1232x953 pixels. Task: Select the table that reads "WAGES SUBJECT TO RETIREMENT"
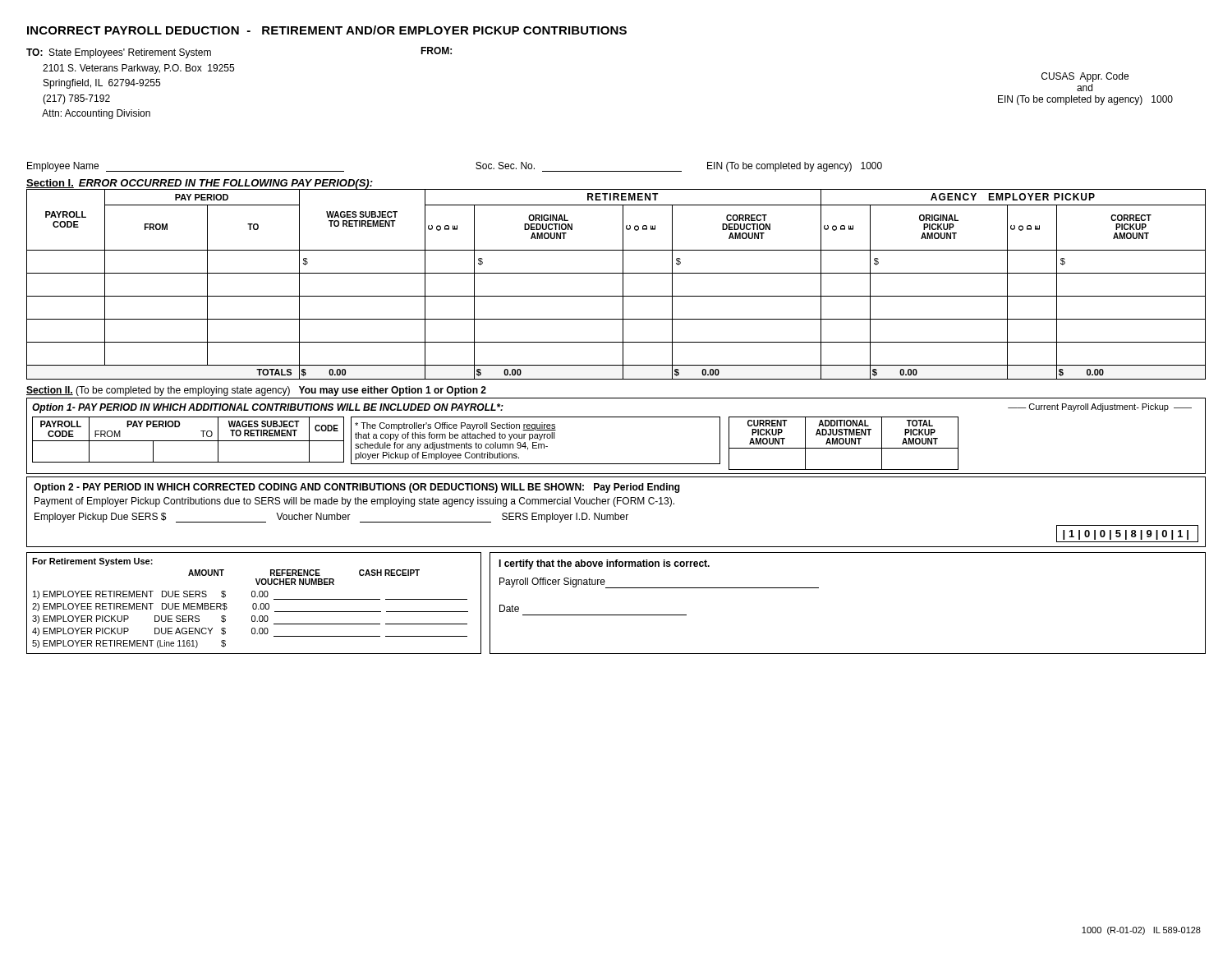point(616,284)
